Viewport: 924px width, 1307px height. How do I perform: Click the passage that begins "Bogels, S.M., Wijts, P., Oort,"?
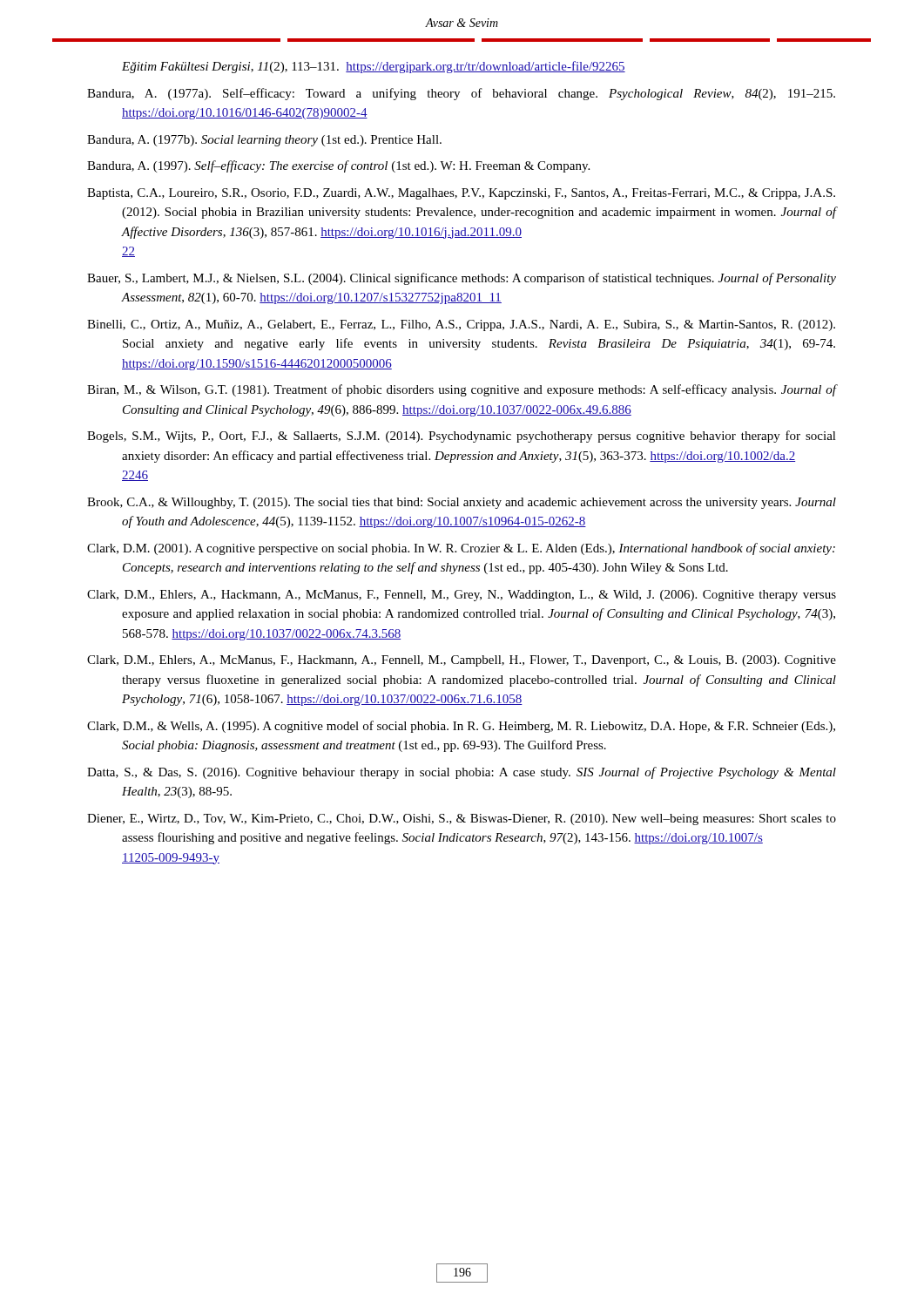[x=462, y=455]
